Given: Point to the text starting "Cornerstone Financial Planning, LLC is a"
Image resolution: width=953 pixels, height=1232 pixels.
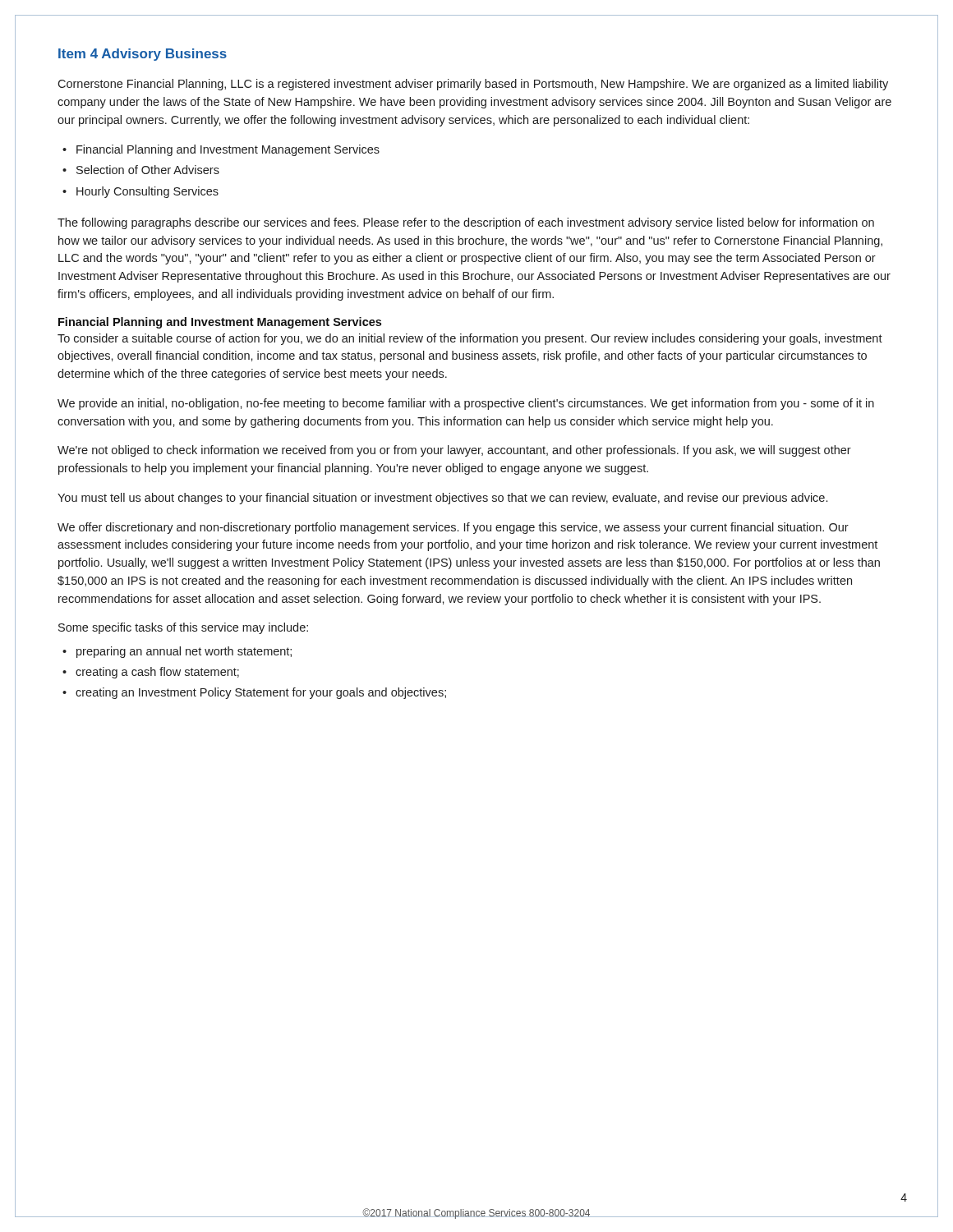Looking at the screenshot, I should [475, 102].
